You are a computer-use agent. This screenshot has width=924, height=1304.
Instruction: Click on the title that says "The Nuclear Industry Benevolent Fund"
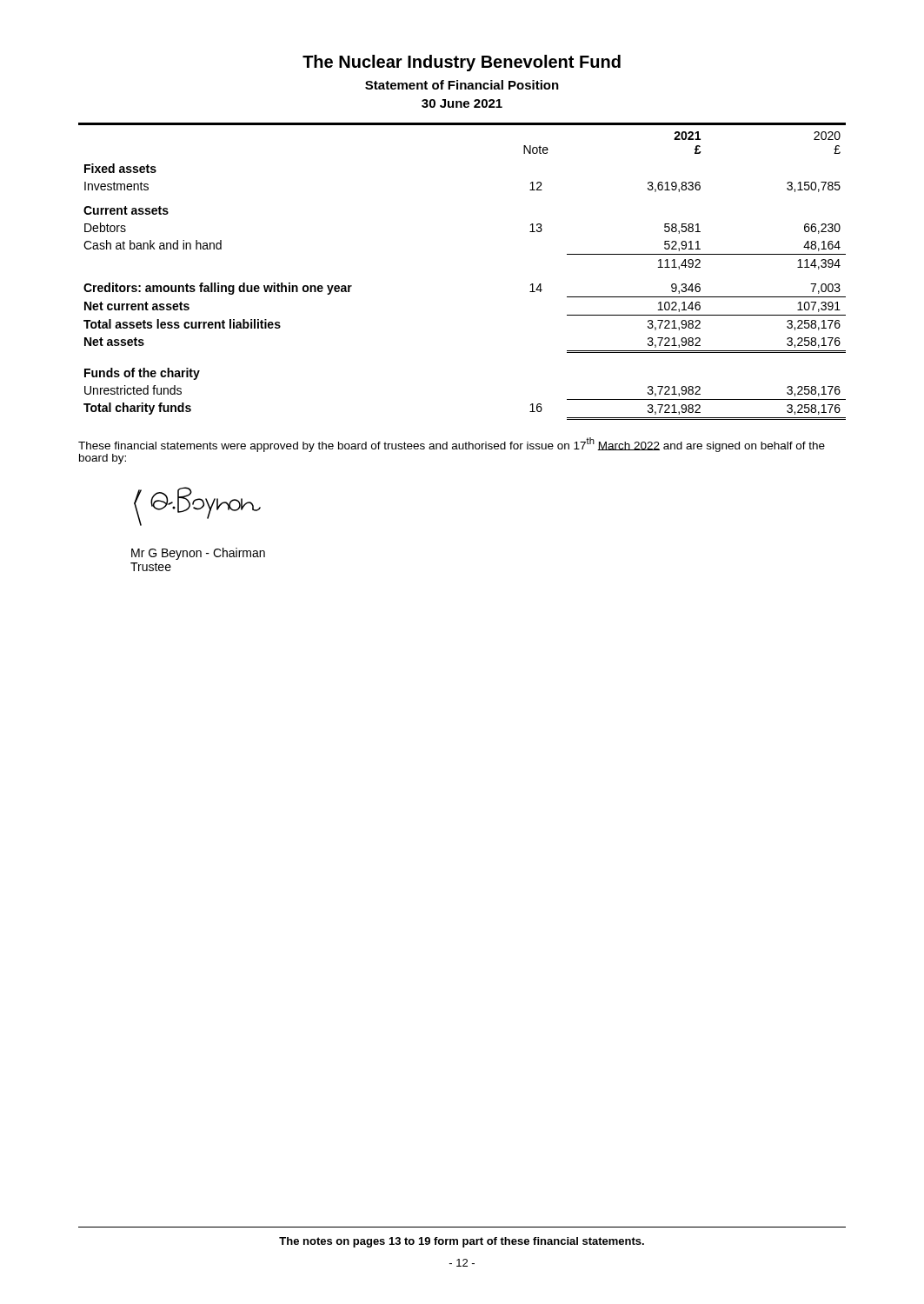[x=462, y=62]
